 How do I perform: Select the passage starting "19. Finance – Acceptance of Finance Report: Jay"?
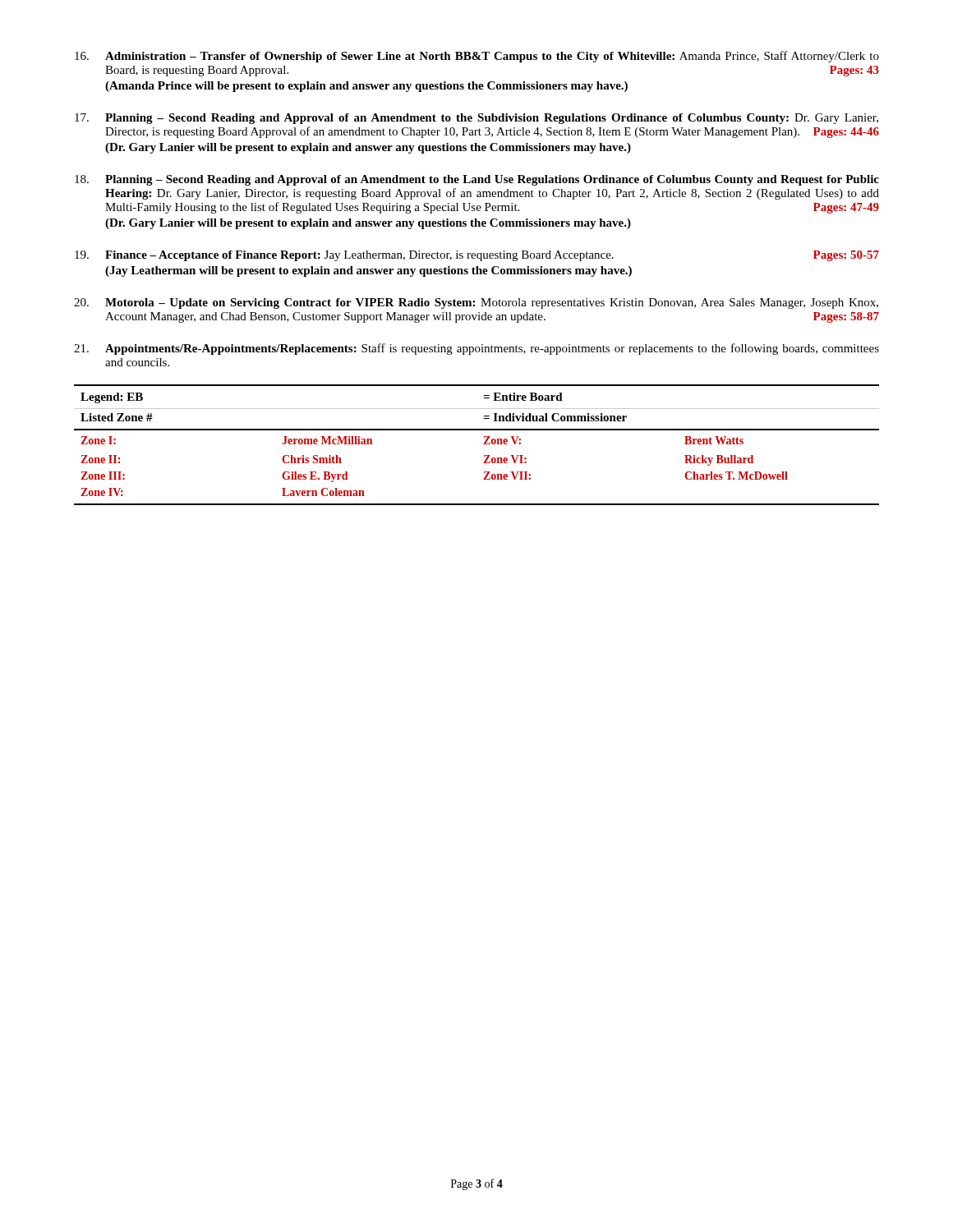pos(476,263)
